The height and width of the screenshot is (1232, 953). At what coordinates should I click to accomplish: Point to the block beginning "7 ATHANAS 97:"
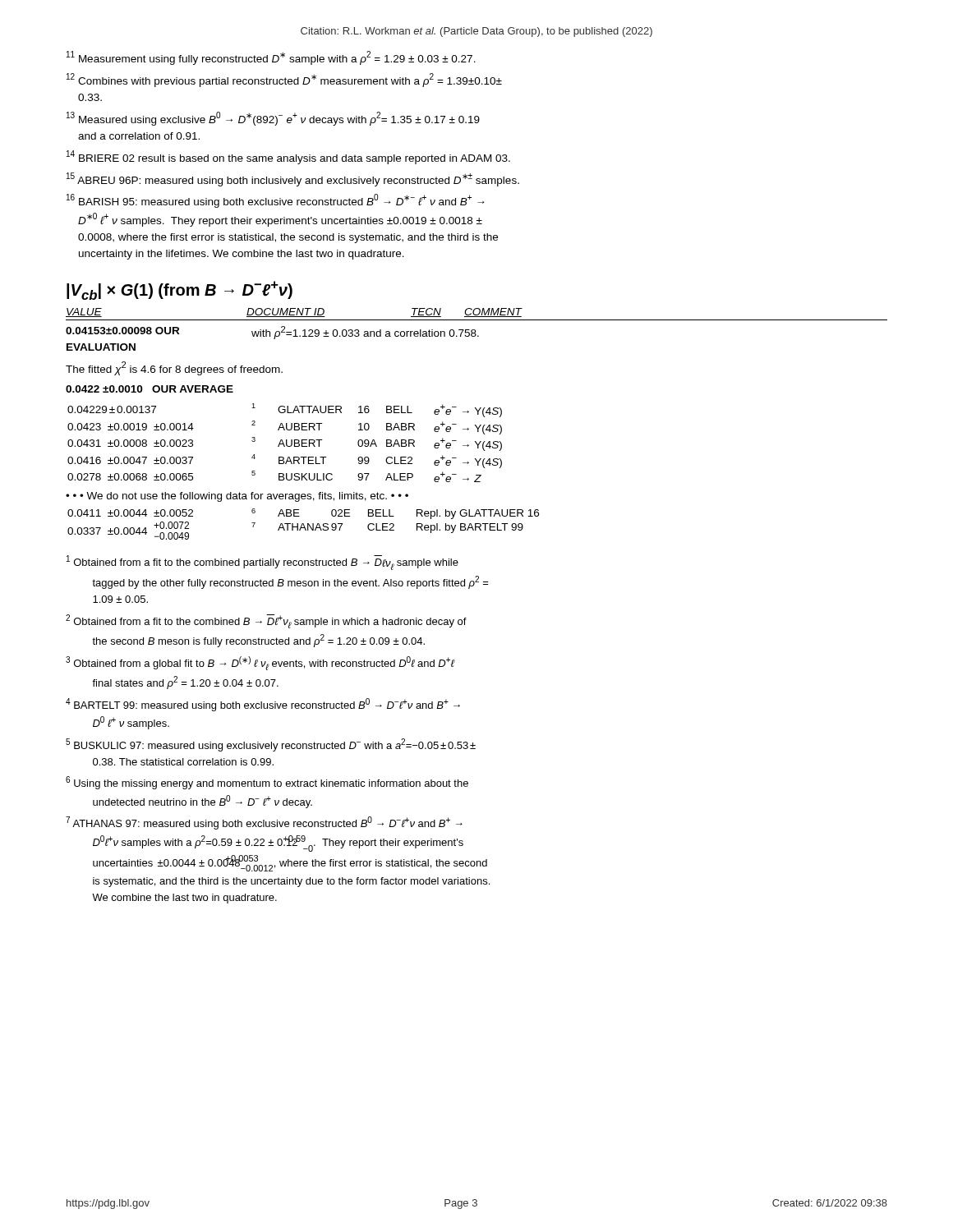coord(278,860)
